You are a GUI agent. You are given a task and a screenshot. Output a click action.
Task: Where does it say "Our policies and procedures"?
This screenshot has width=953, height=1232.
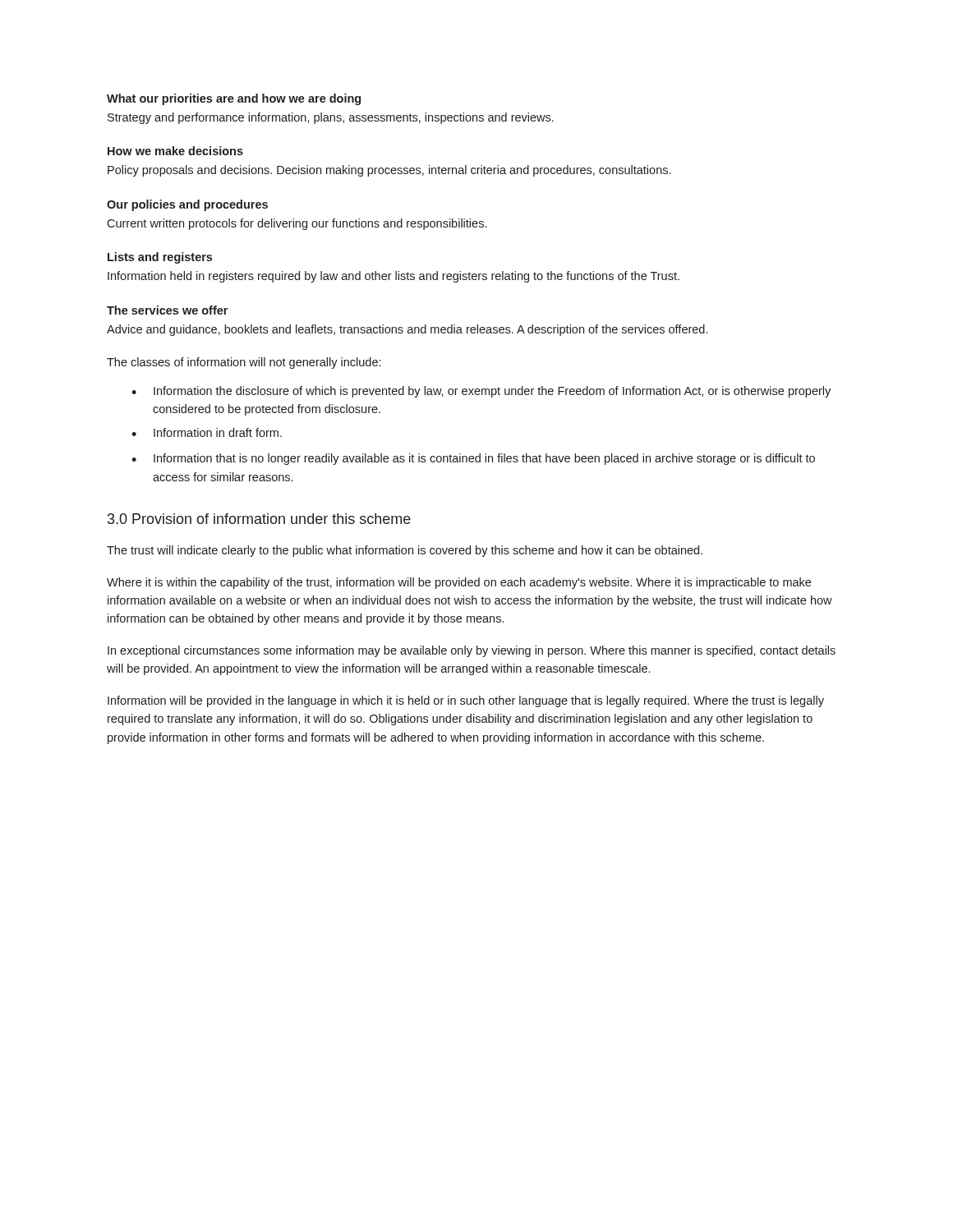coord(188,204)
